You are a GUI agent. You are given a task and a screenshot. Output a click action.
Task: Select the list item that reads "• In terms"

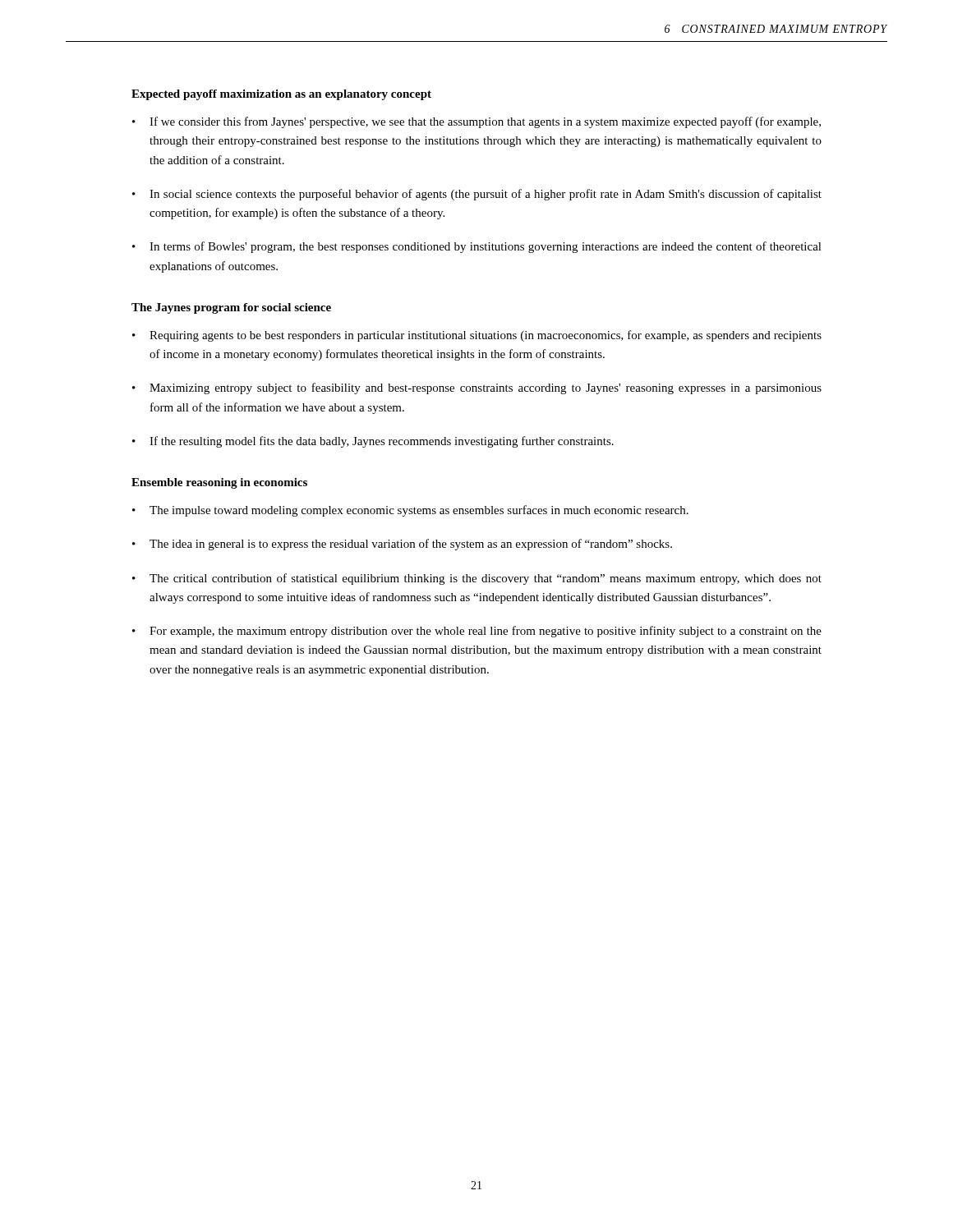click(476, 257)
